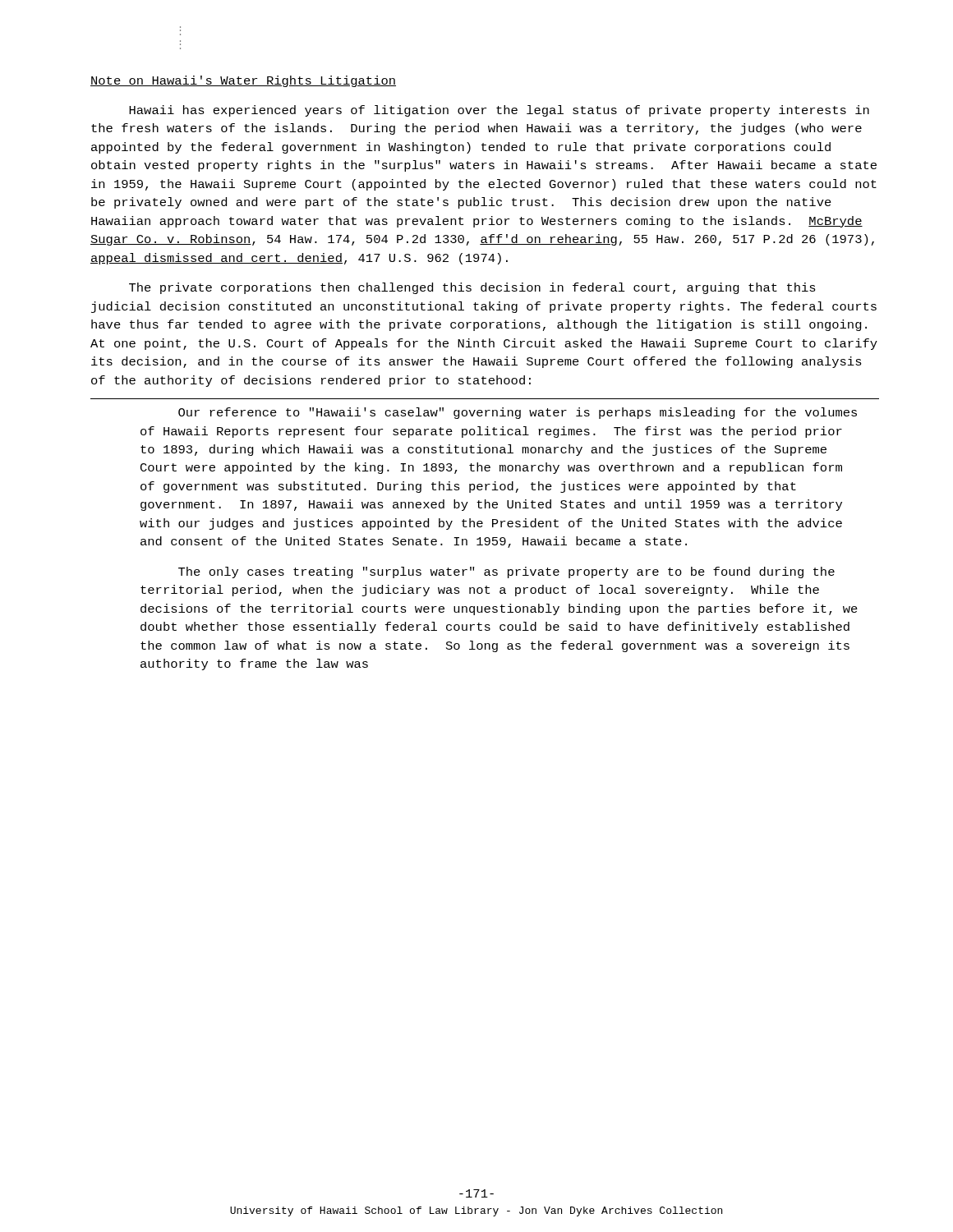Viewport: 953px width, 1232px height.
Task: Where is the passage that starts "Our reference to "Hawaii's caselaw""?
Action: [501, 478]
